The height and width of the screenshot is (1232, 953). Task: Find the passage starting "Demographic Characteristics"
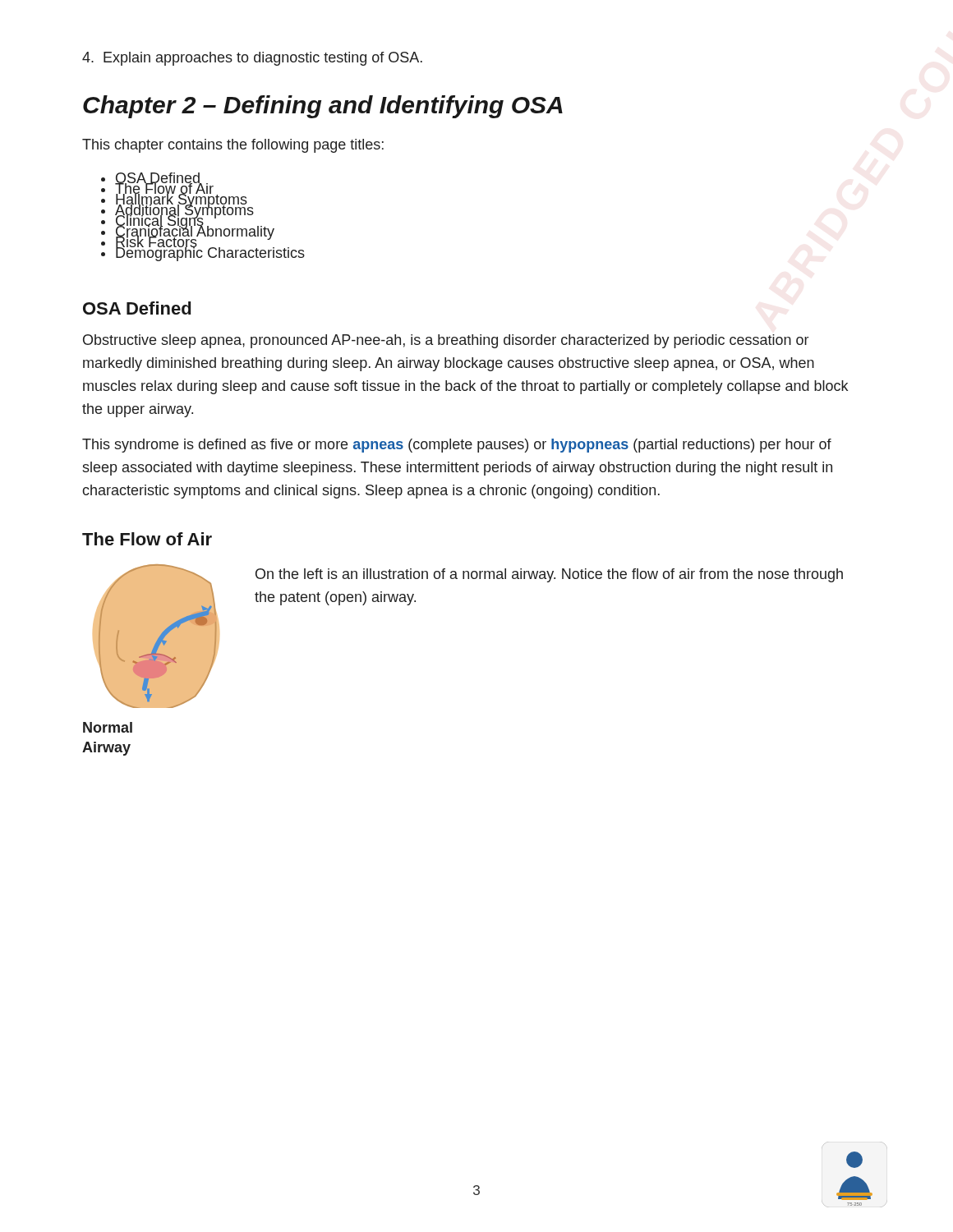pos(210,253)
